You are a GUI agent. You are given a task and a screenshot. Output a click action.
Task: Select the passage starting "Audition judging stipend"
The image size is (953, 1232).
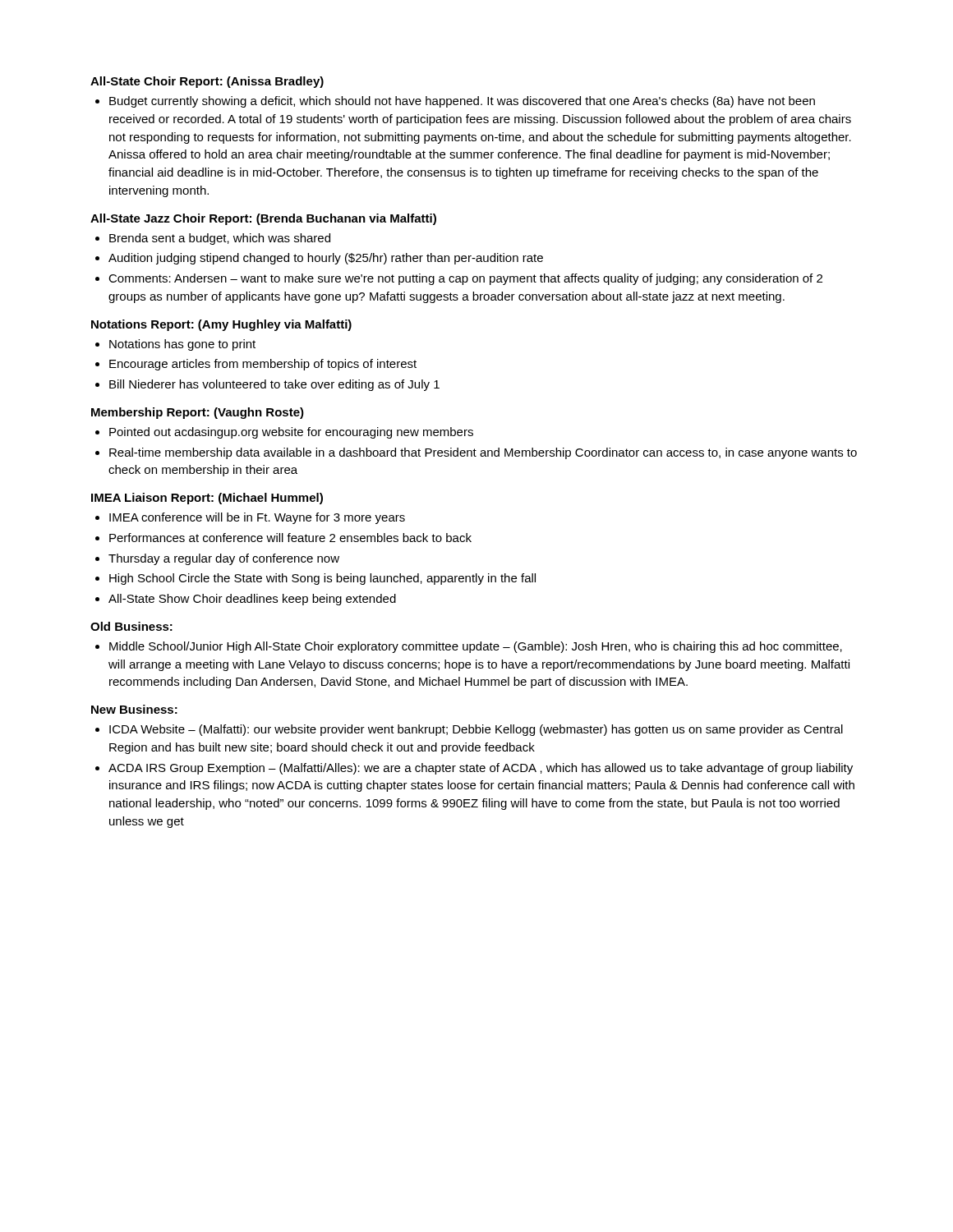pyautogui.click(x=326, y=258)
